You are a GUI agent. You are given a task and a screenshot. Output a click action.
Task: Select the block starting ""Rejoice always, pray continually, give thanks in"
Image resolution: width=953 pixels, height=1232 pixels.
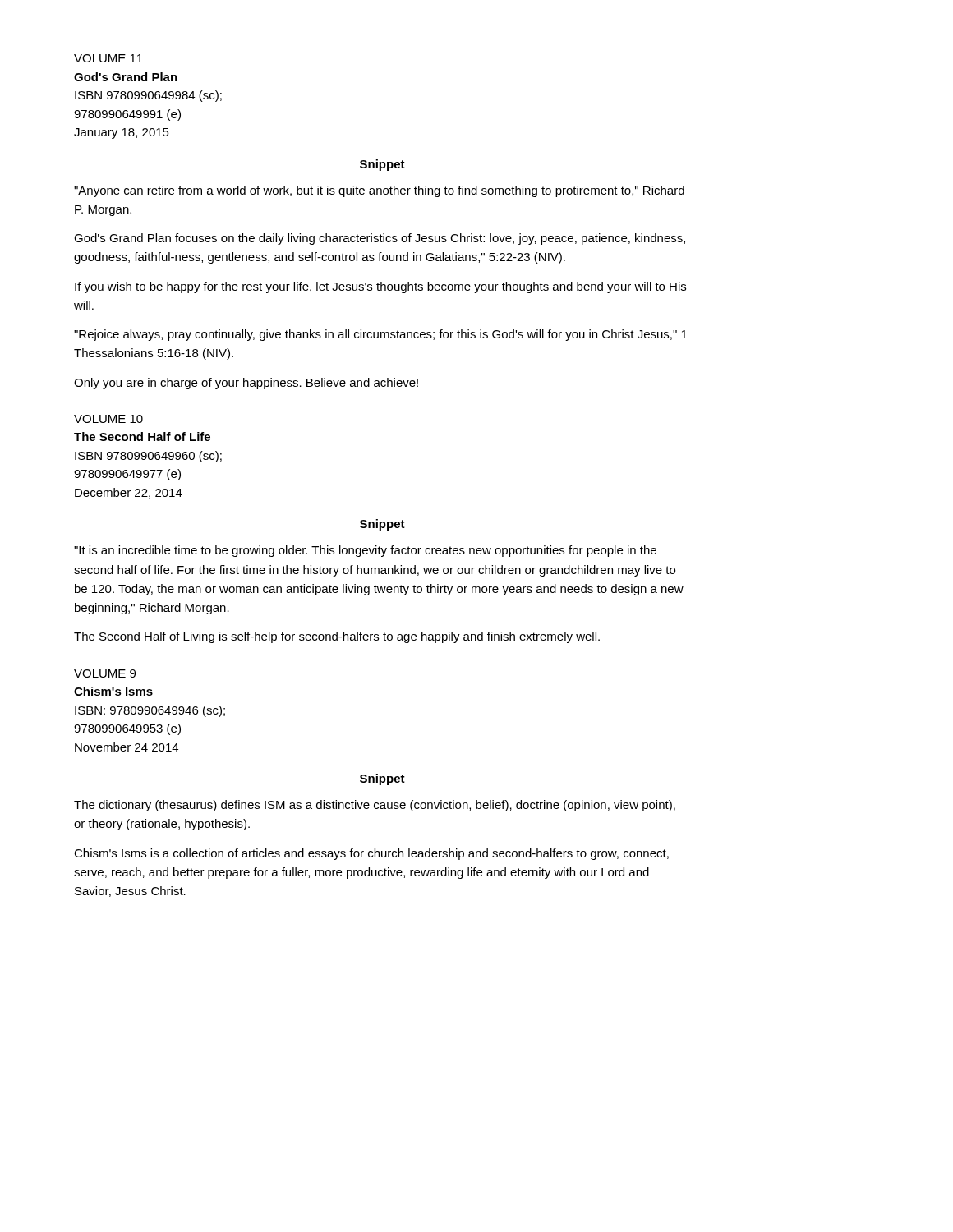(381, 343)
